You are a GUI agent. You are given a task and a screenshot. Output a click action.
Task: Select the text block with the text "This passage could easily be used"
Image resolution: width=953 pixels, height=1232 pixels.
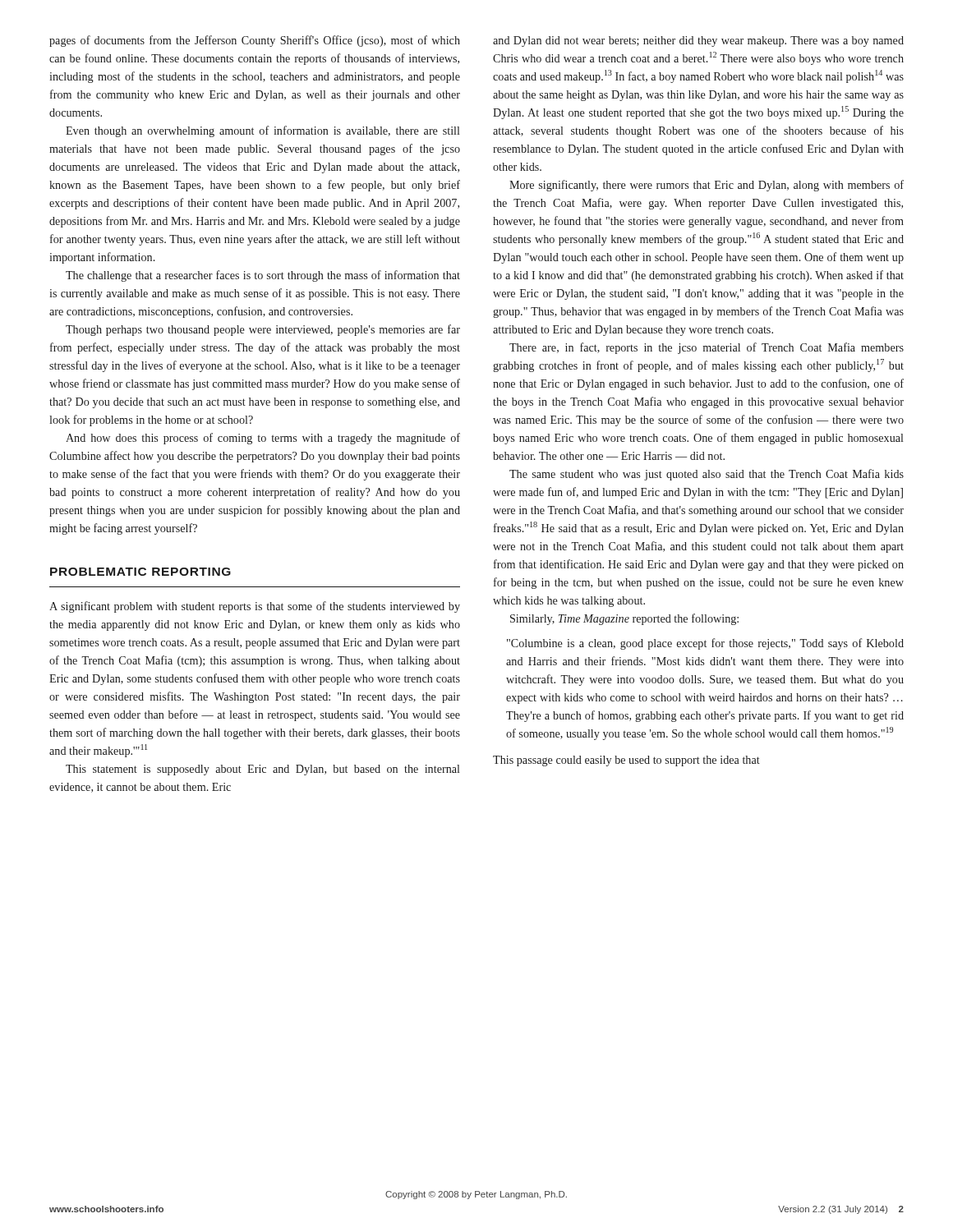pyautogui.click(x=698, y=760)
